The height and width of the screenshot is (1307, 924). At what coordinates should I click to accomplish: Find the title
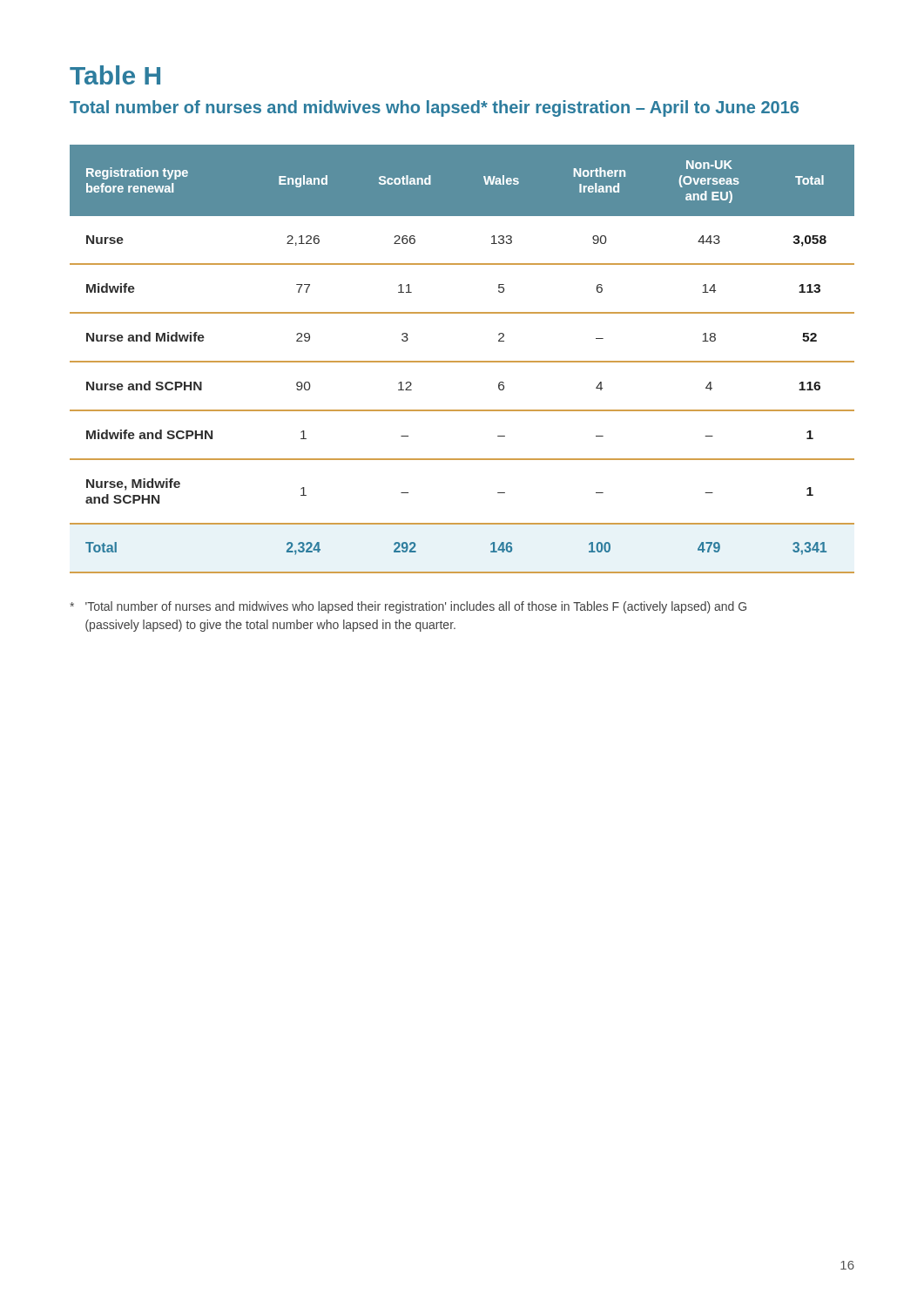click(116, 76)
